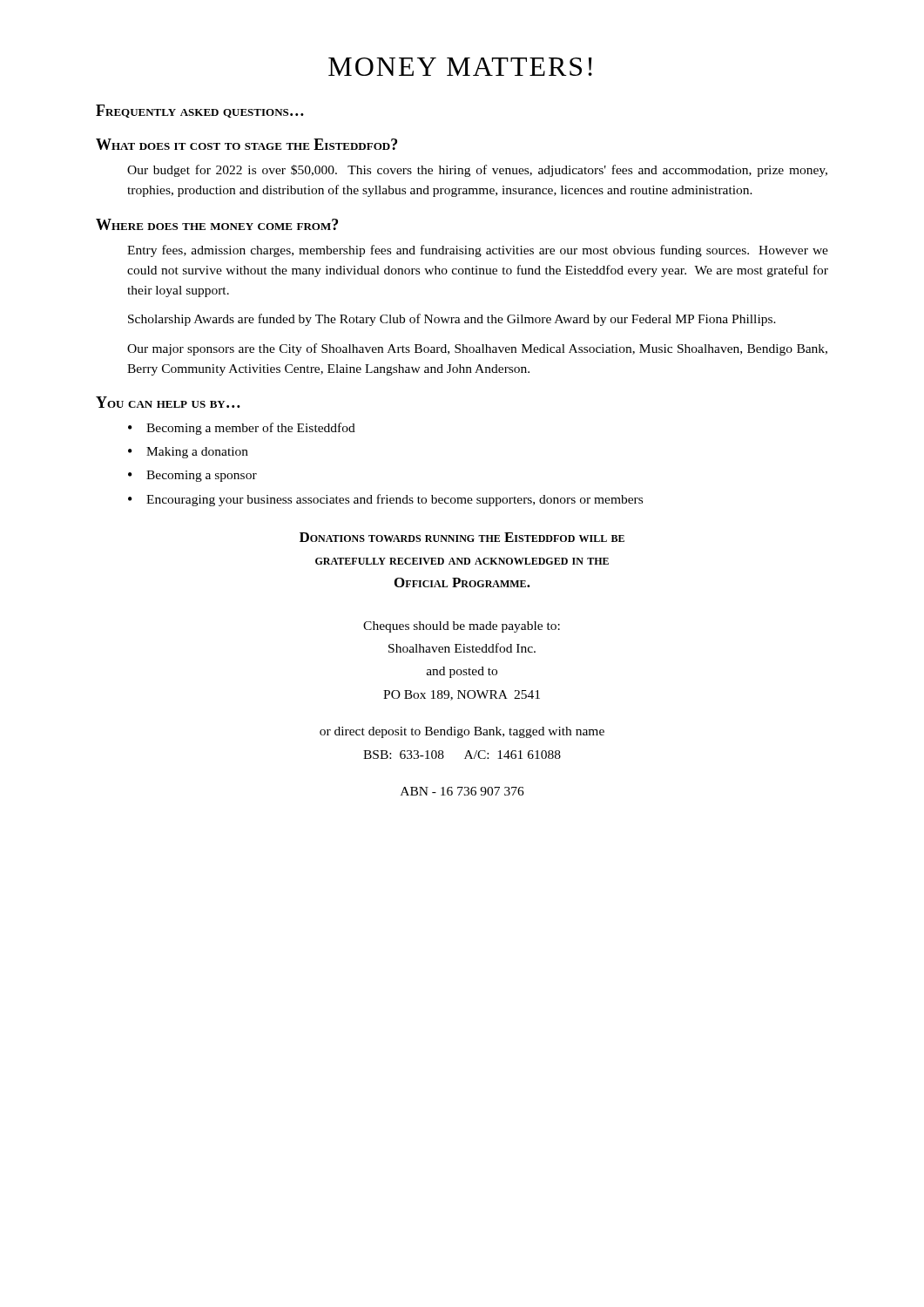The height and width of the screenshot is (1307, 924).
Task: Find the text block containing "Our major sponsors"
Action: click(x=478, y=358)
